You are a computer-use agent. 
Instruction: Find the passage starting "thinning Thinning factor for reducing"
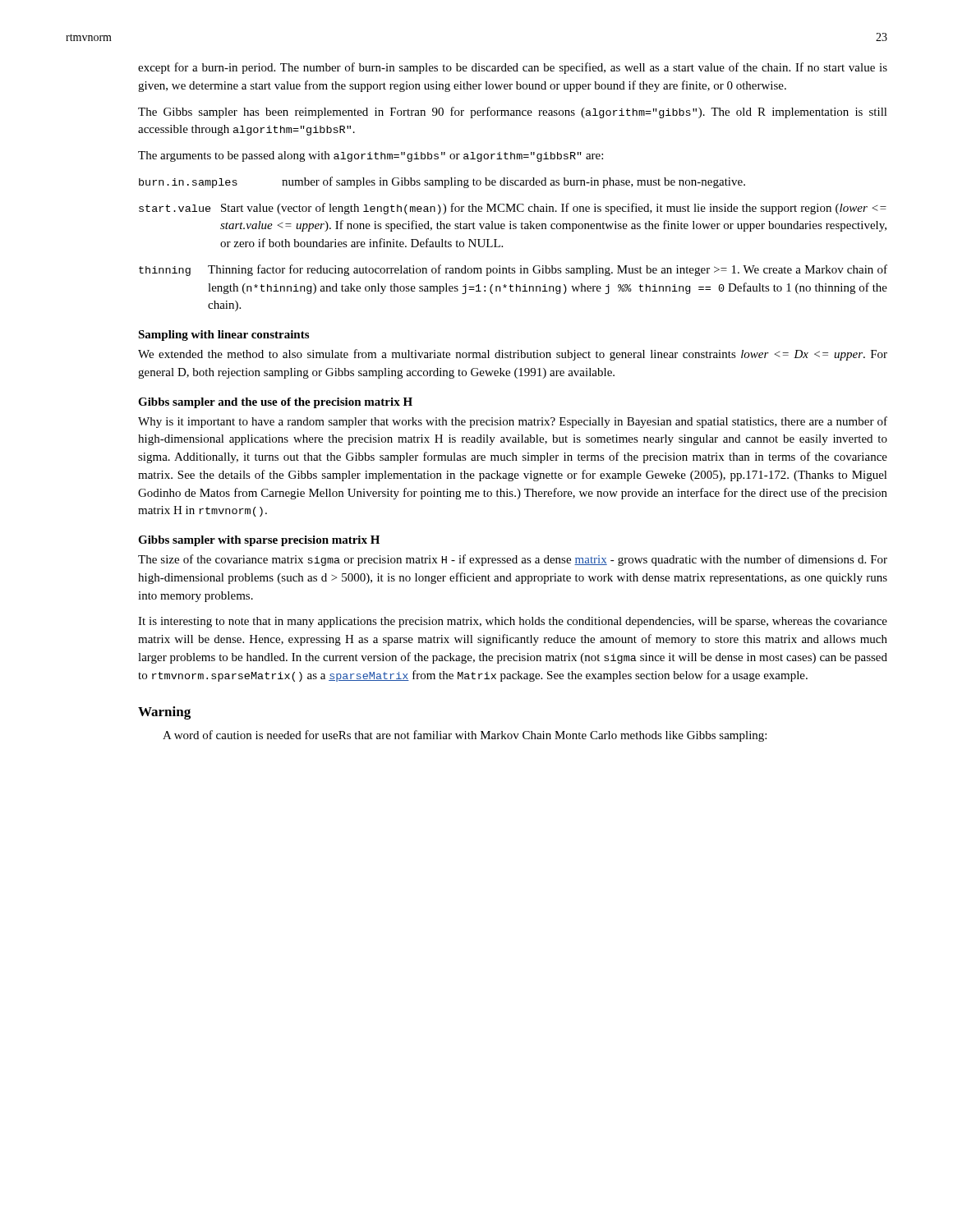point(513,288)
